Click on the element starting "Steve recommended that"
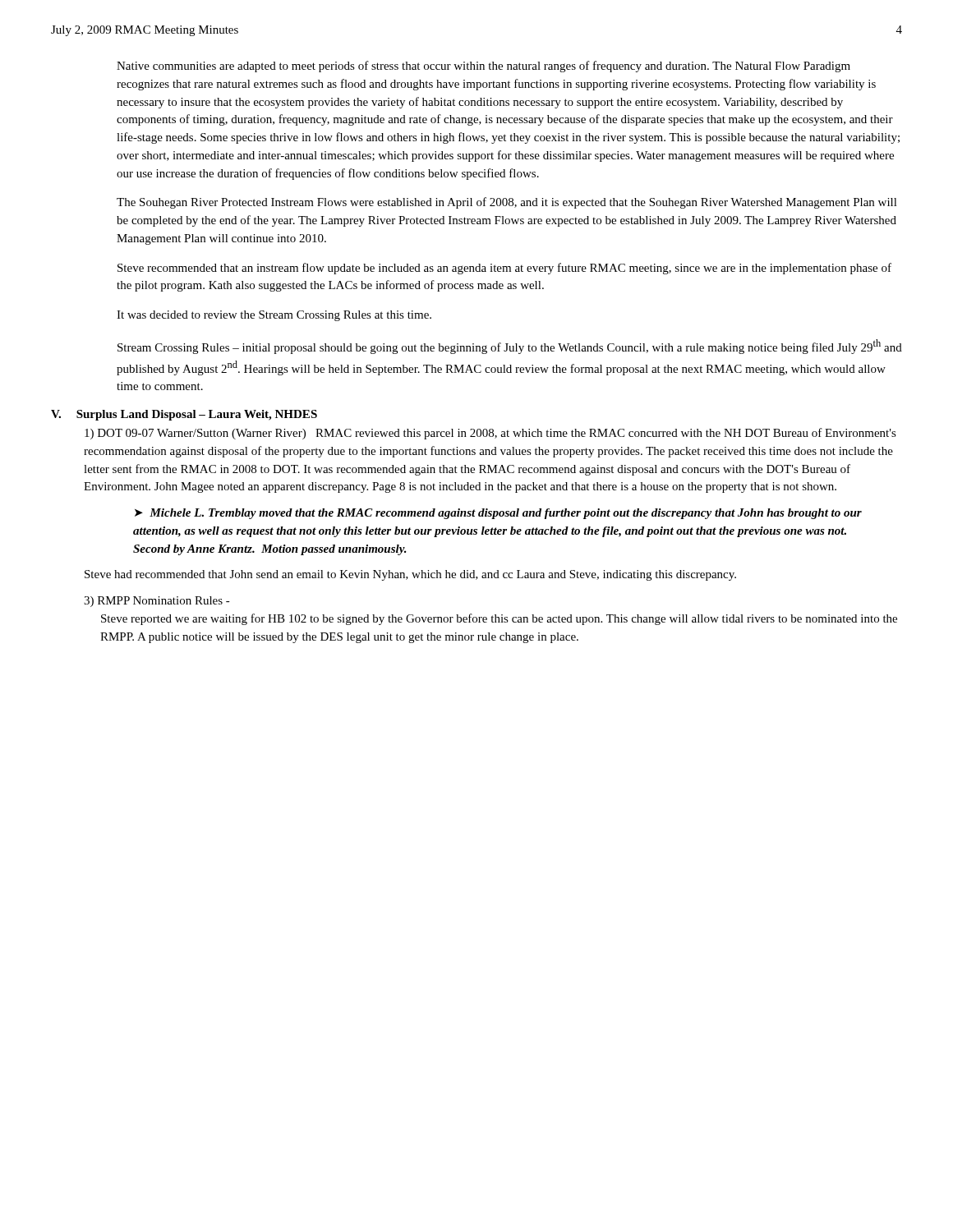953x1232 pixels. tap(504, 276)
